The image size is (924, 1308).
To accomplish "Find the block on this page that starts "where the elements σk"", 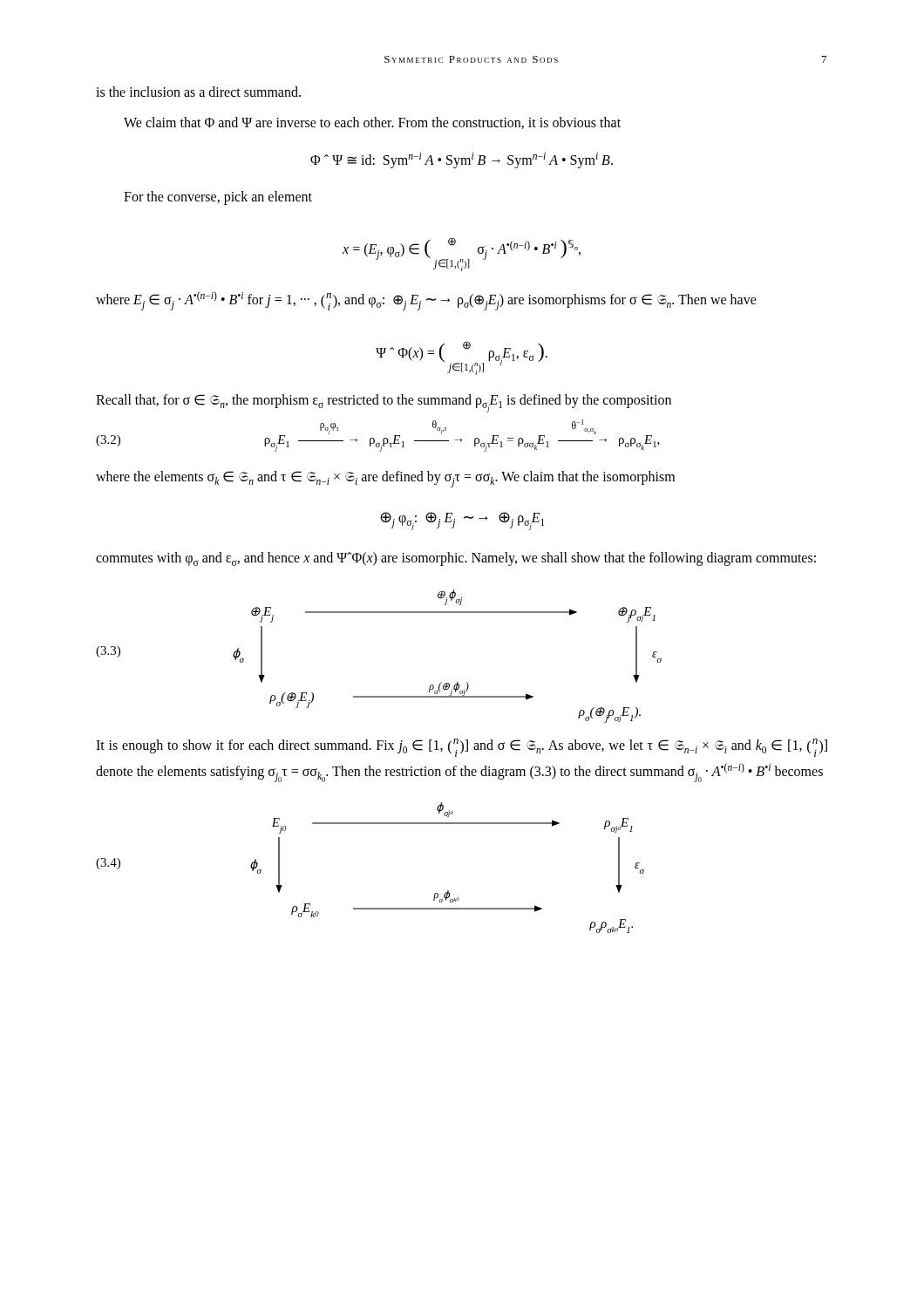I will [386, 478].
